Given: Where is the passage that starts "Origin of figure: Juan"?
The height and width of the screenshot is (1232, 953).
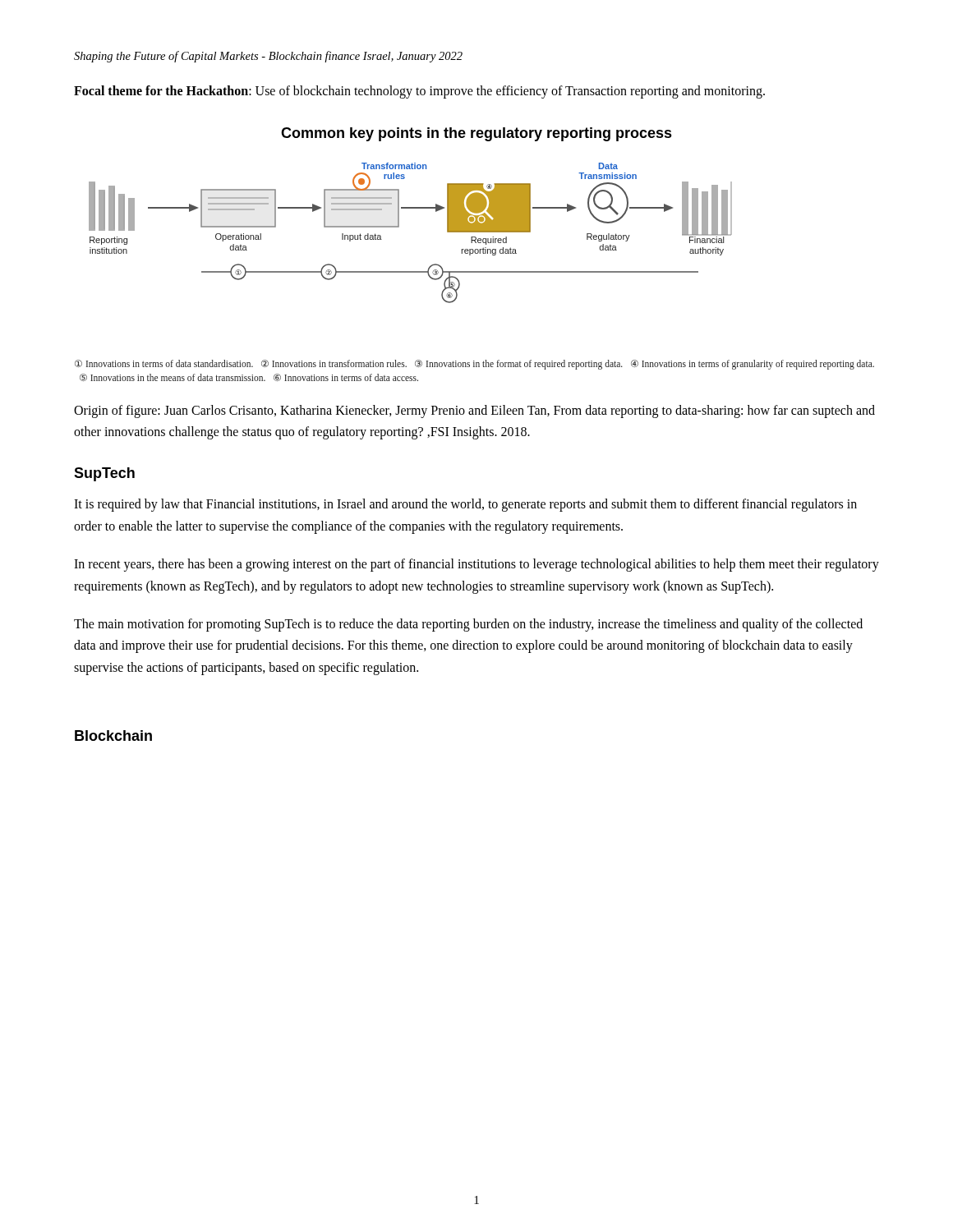Looking at the screenshot, I should (474, 421).
